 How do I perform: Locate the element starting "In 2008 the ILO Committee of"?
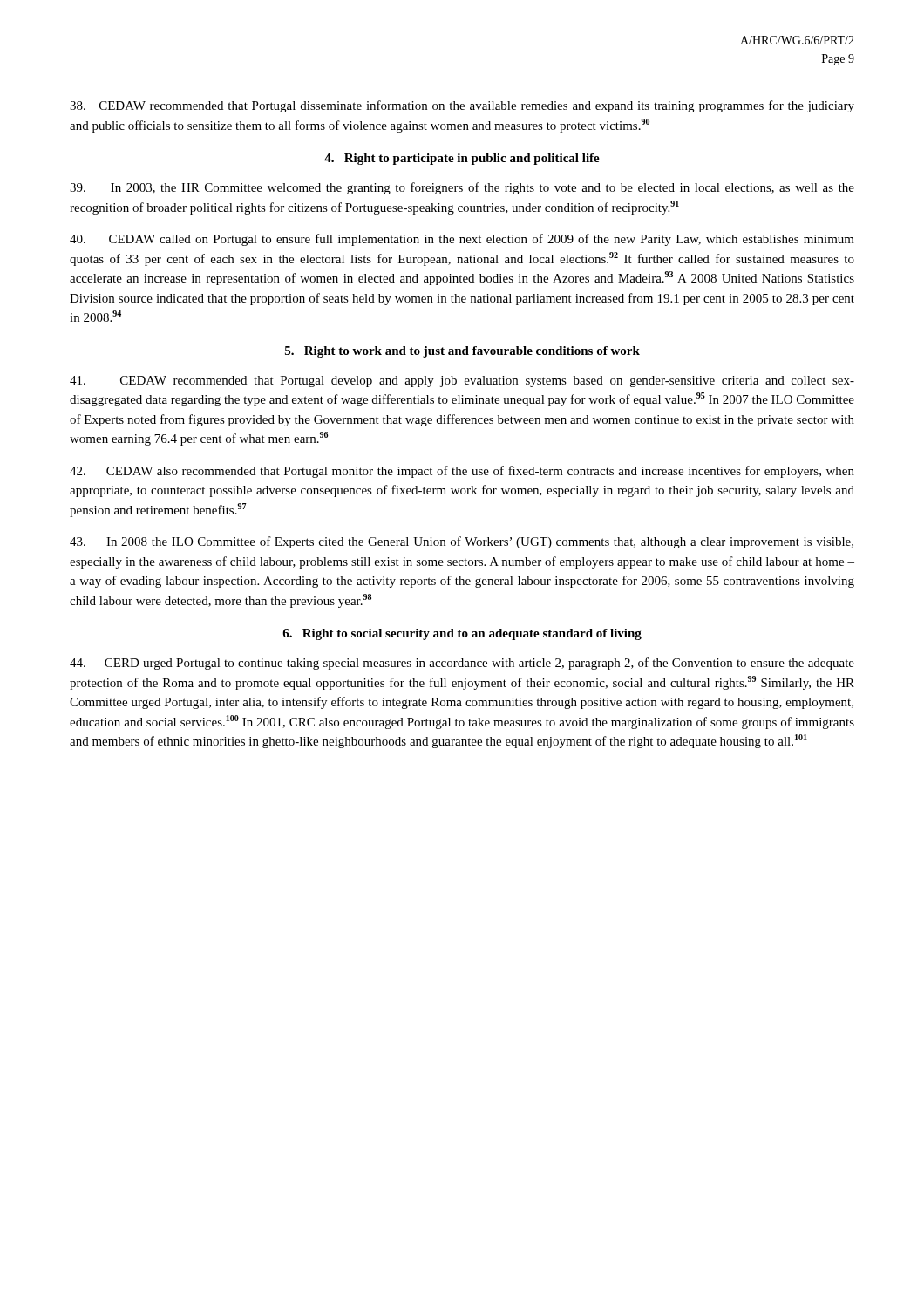click(x=462, y=571)
